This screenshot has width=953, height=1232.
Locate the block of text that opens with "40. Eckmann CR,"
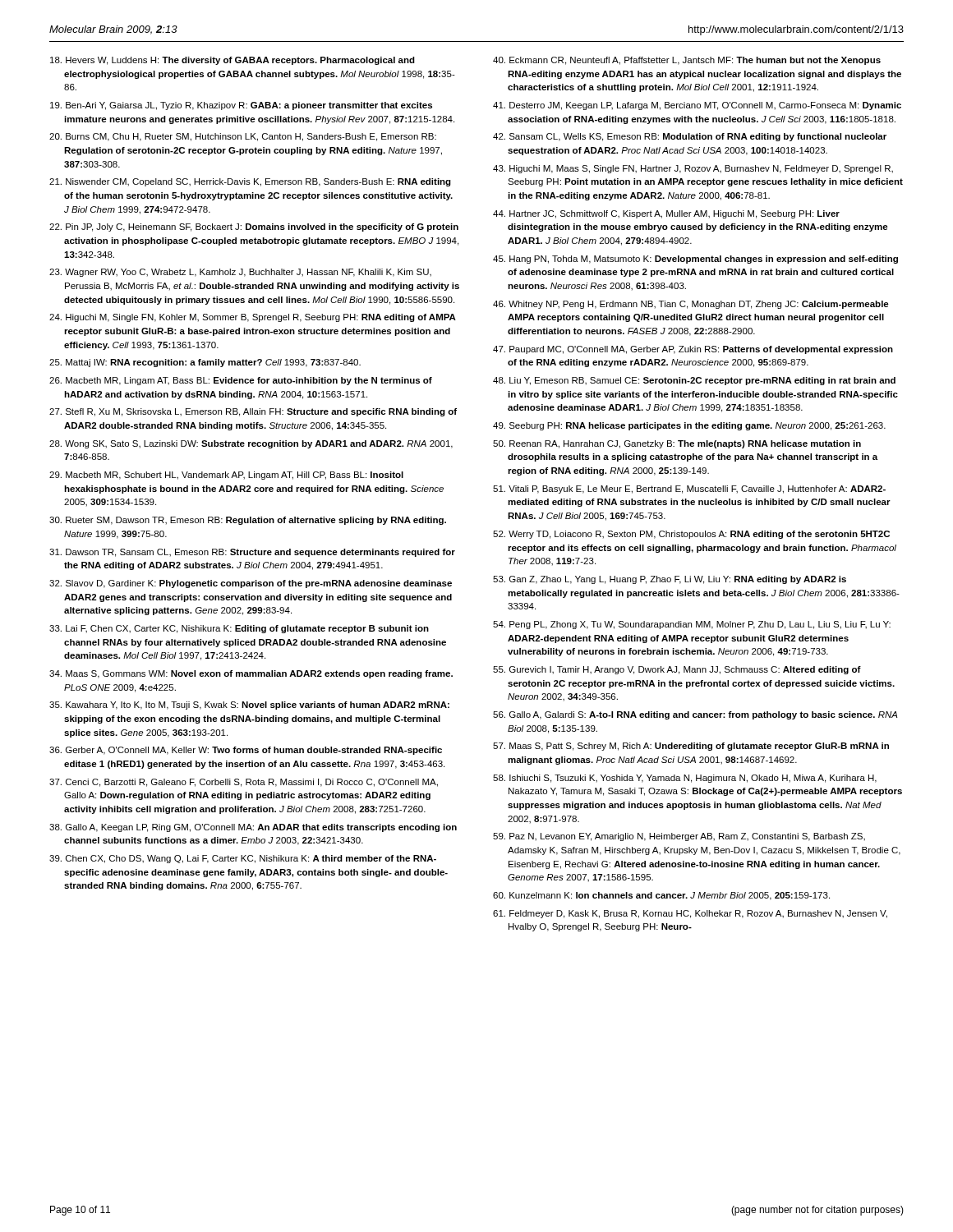(697, 74)
